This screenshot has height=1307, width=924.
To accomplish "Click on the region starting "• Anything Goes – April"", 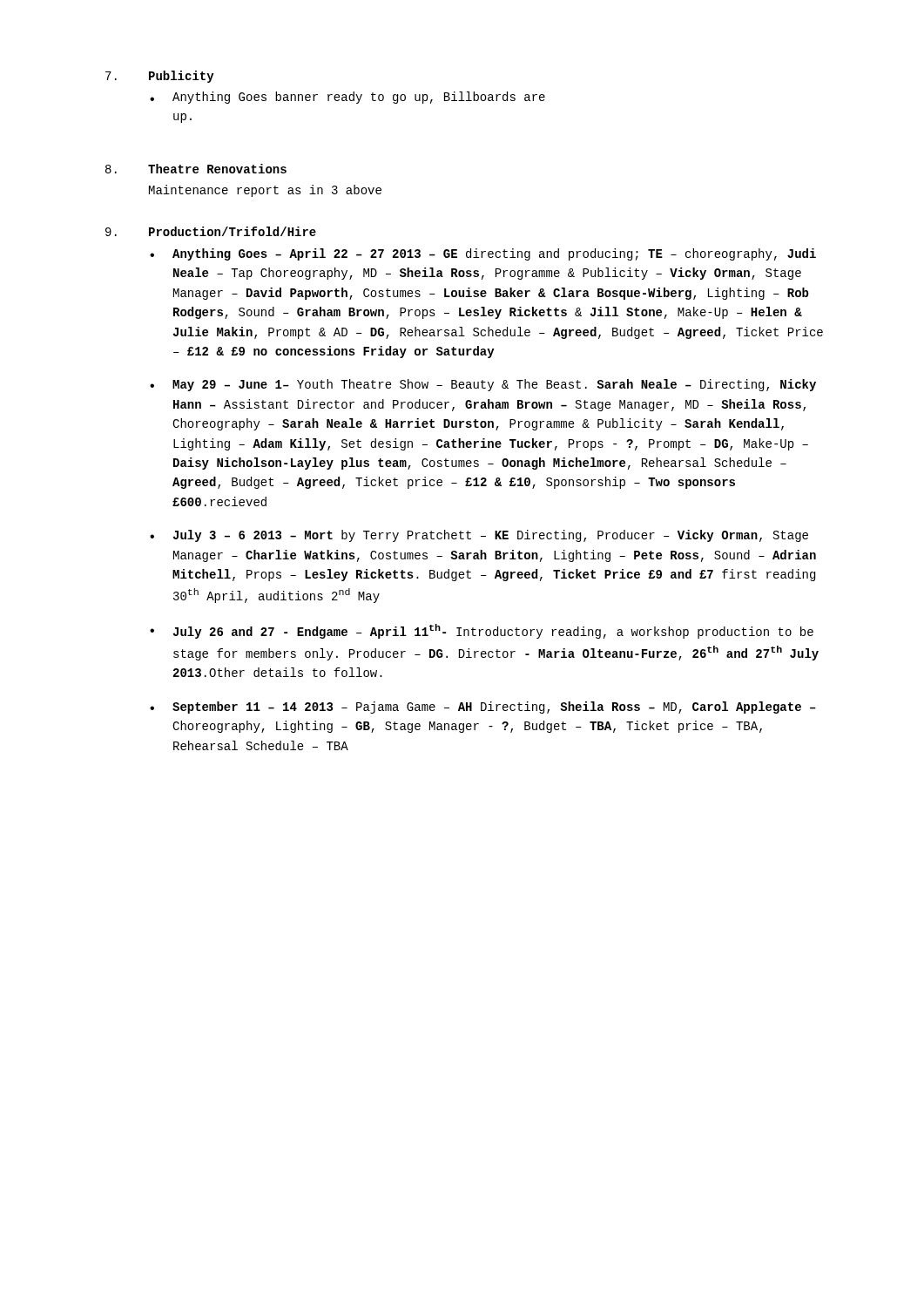I will [x=492, y=303].
